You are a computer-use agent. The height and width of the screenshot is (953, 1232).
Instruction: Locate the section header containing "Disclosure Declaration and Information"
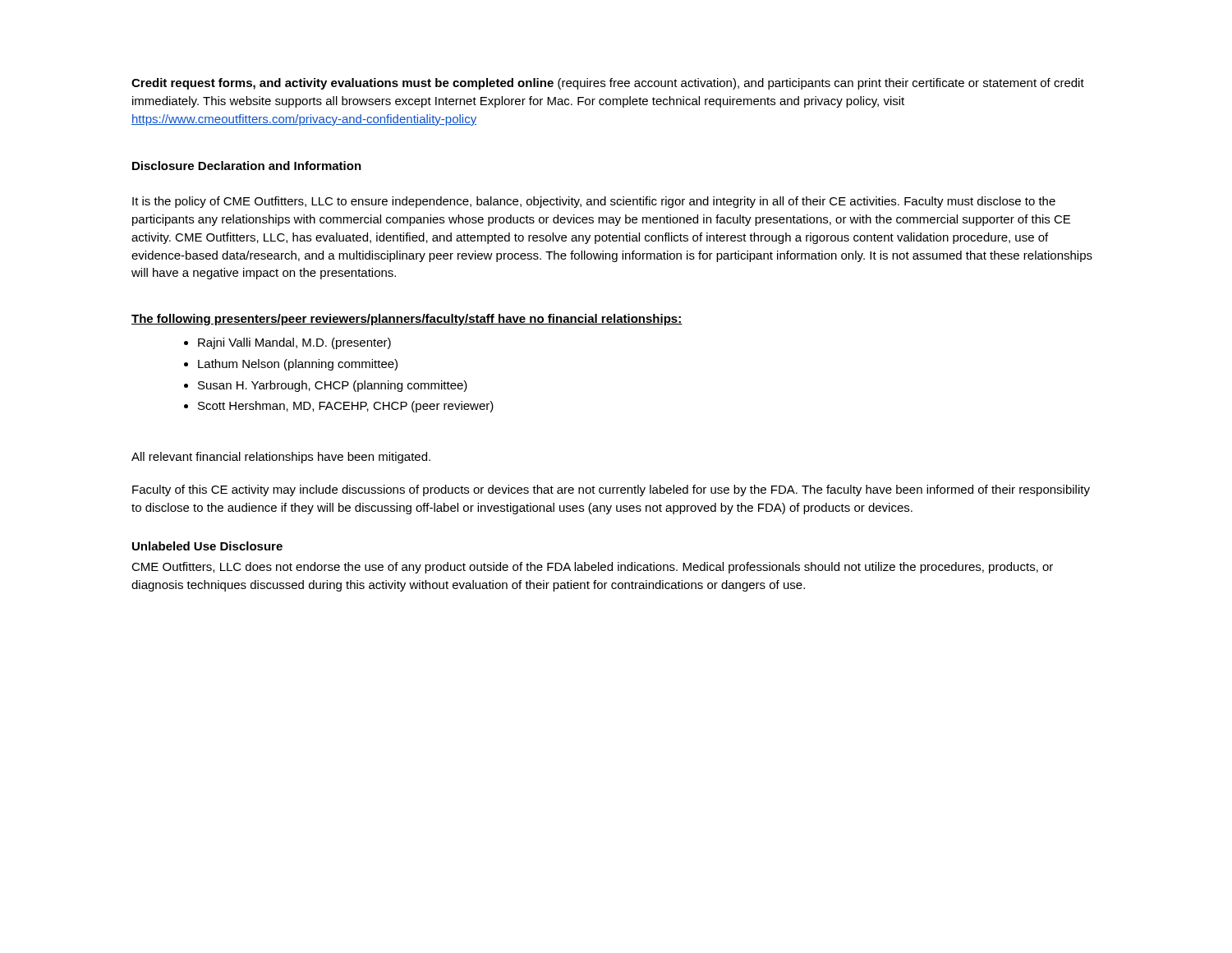[246, 166]
